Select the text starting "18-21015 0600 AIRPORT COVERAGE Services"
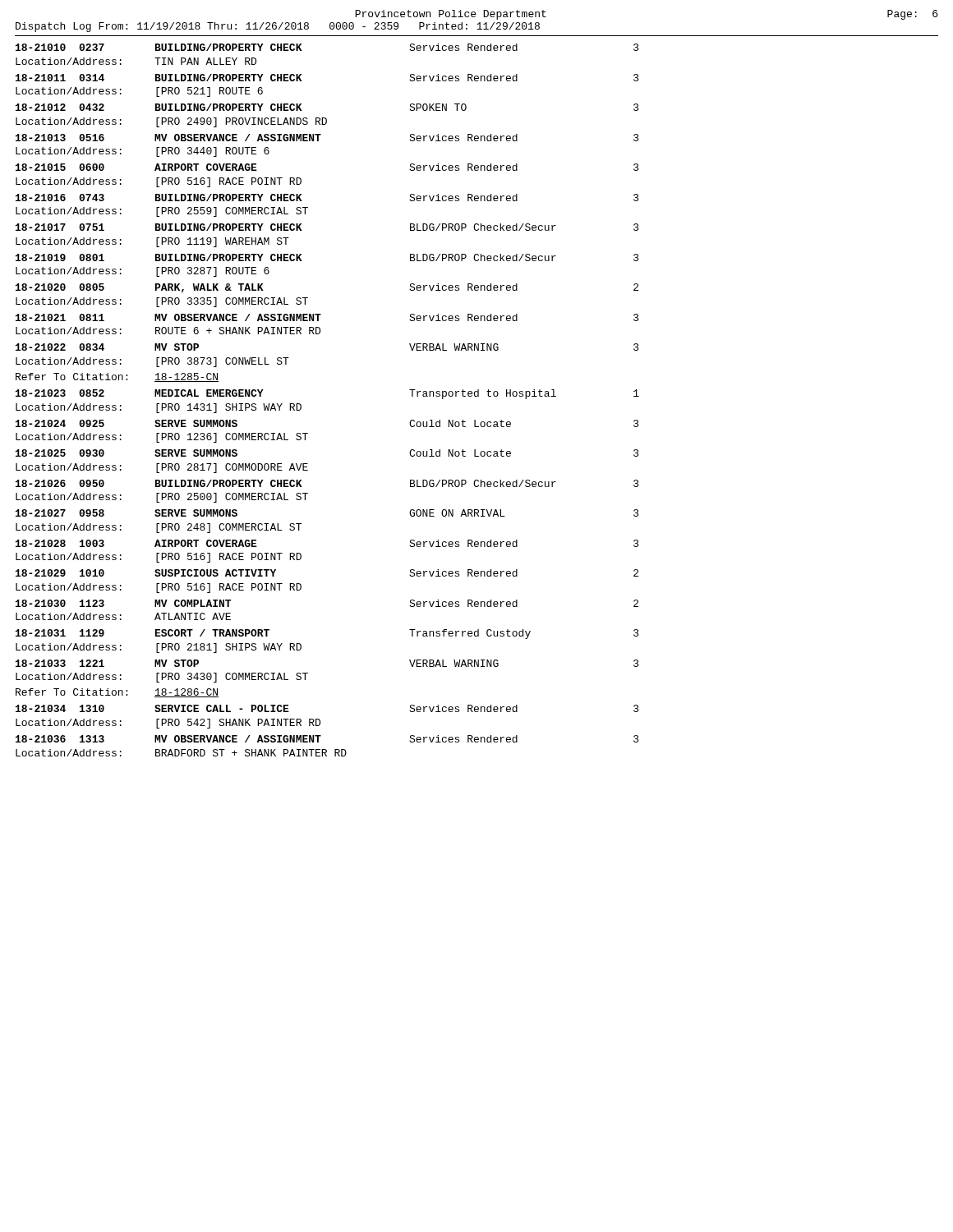 tap(476, 175)
